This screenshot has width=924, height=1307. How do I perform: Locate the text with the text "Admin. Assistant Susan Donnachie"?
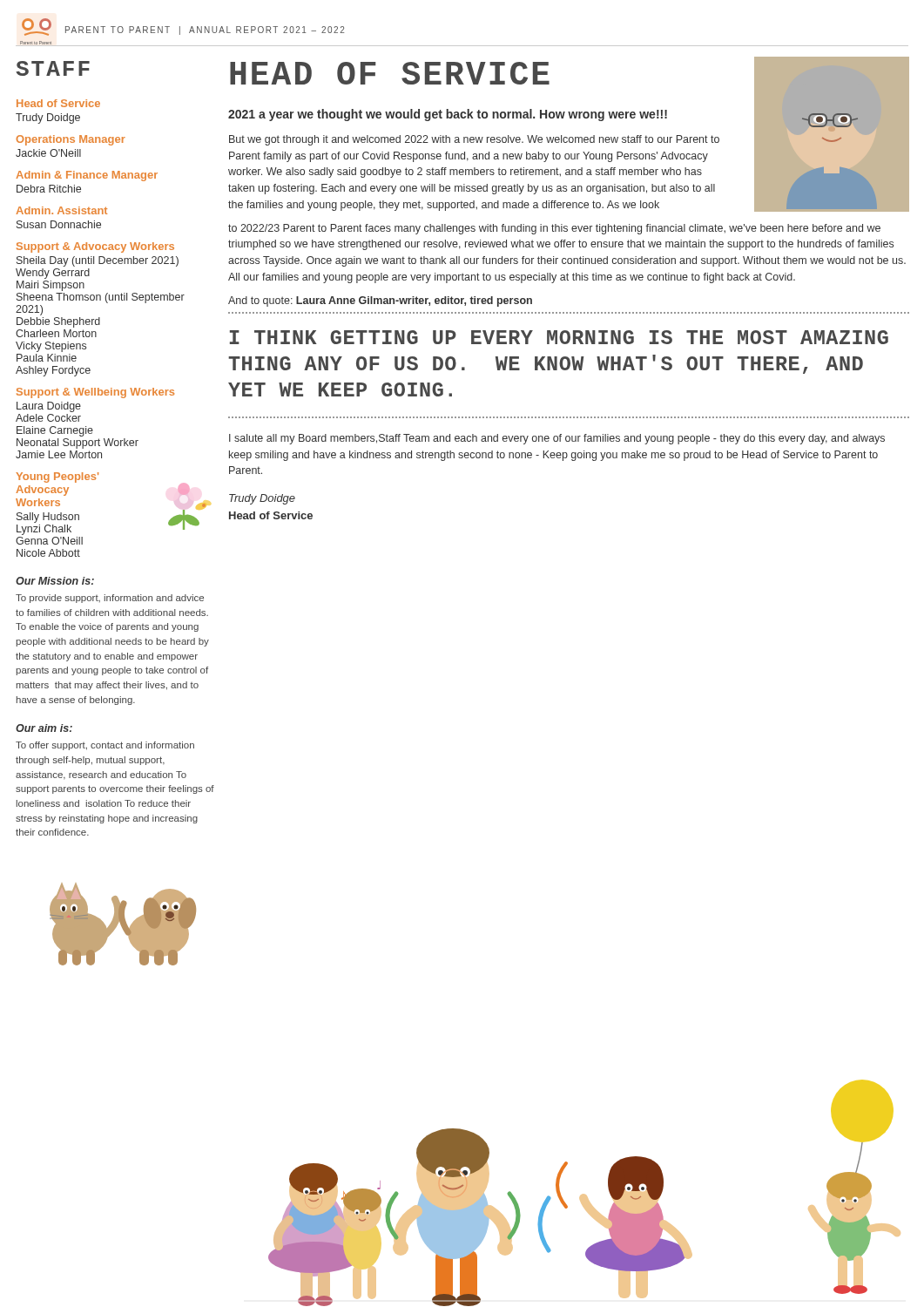(115, 217)
